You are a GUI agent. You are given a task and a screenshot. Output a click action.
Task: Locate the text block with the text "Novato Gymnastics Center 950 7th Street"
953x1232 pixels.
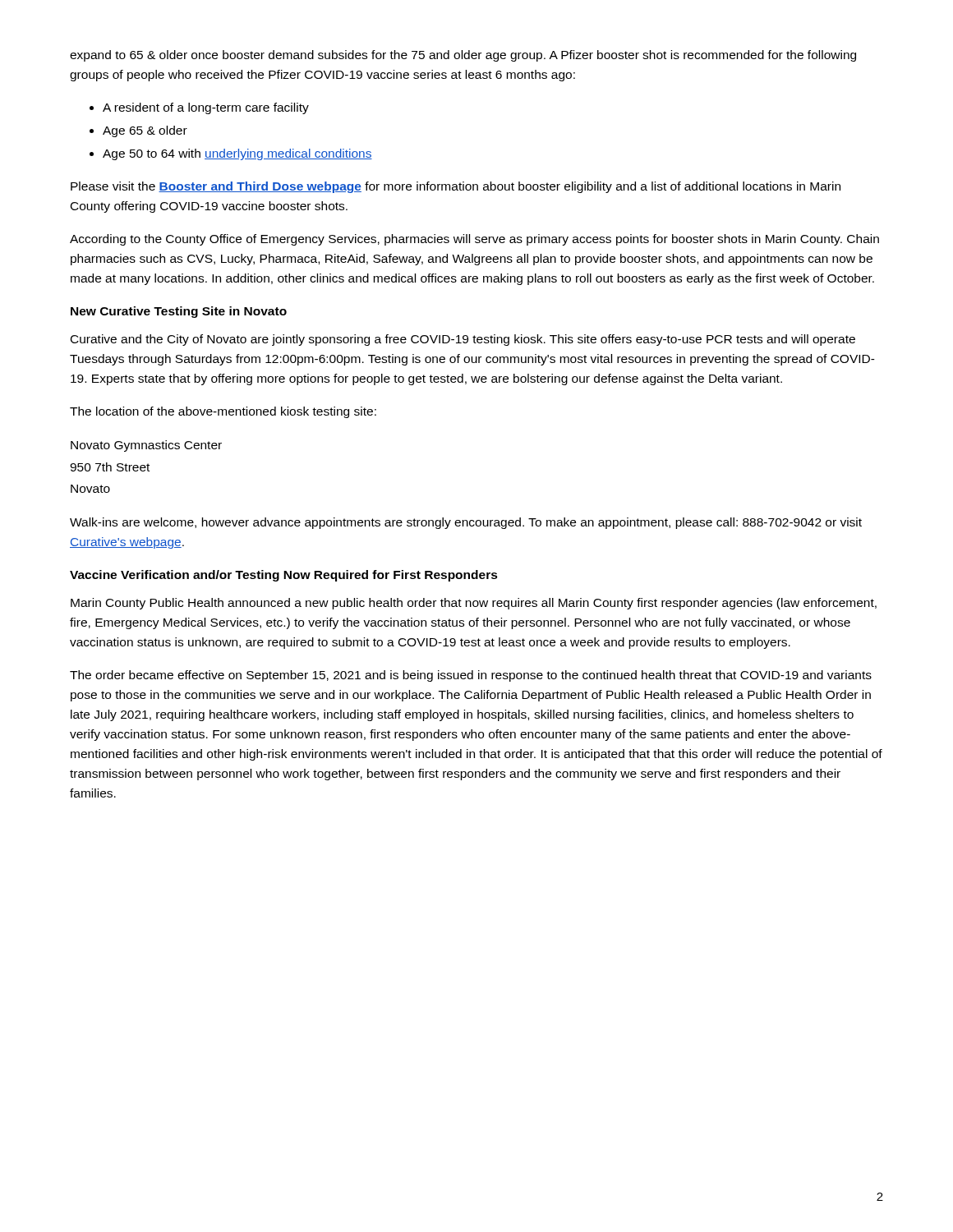(x=146, y=446)
